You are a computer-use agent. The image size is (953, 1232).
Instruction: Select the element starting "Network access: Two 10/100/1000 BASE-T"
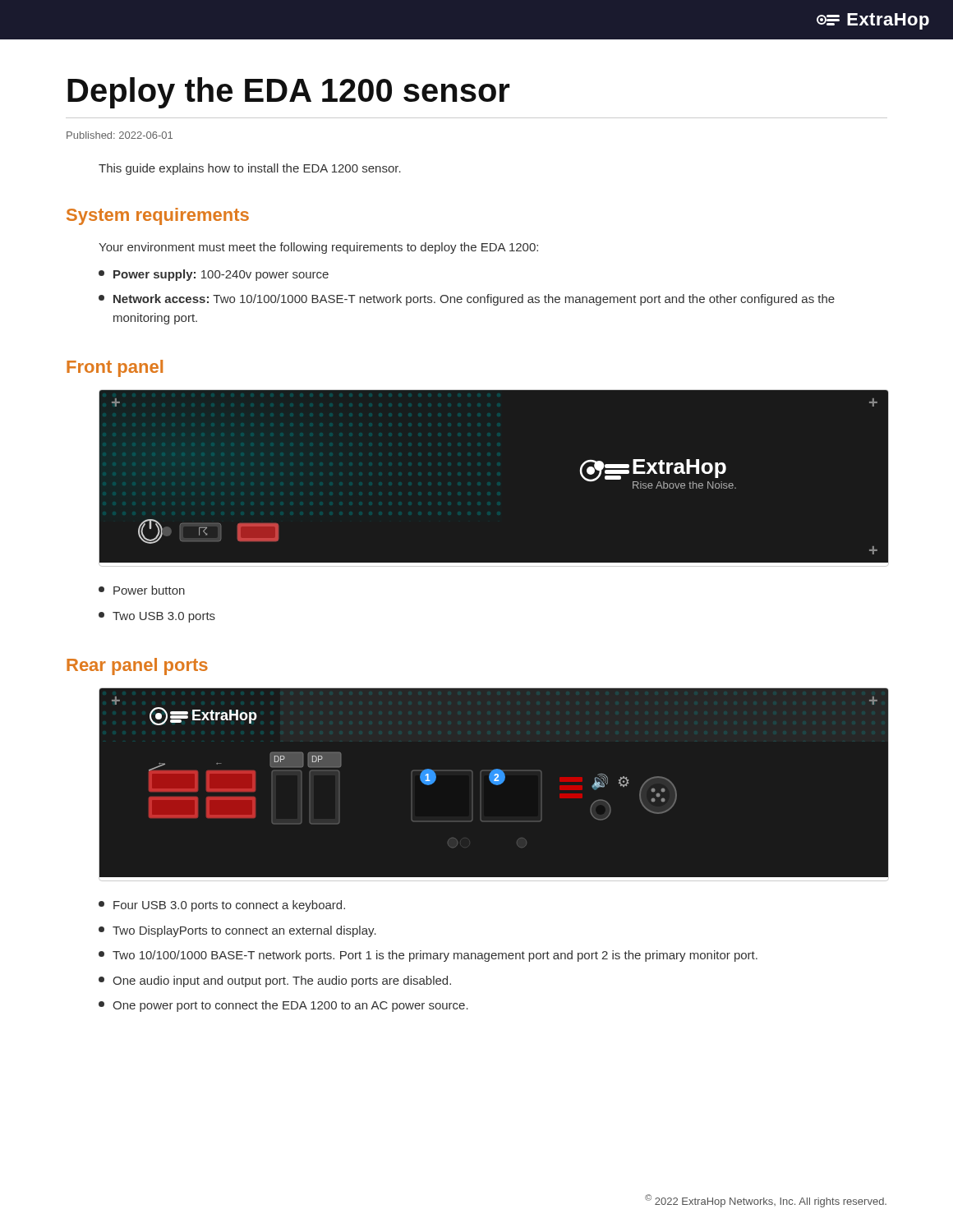click(x=493, y=308)
